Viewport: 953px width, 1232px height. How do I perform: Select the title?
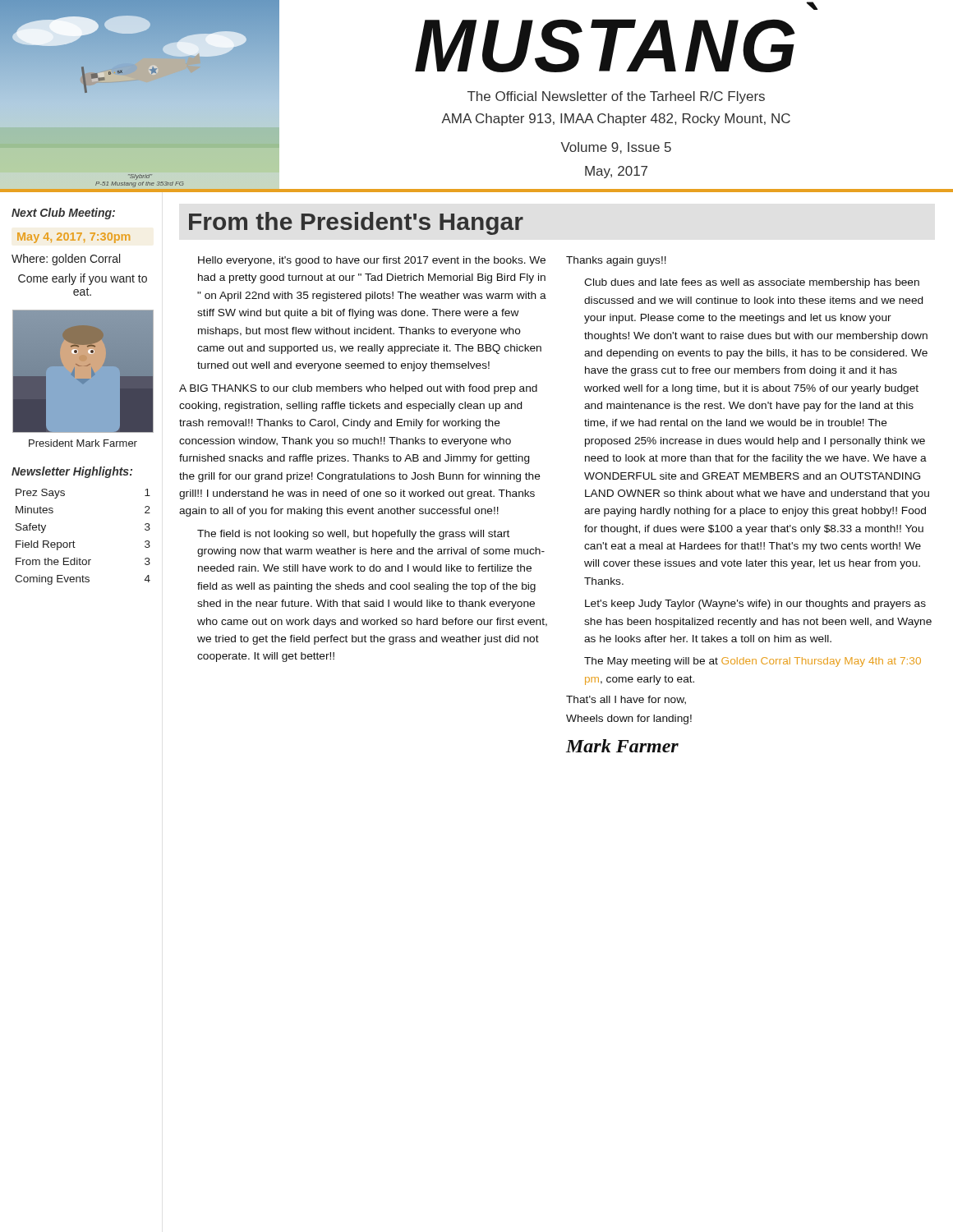616,44
